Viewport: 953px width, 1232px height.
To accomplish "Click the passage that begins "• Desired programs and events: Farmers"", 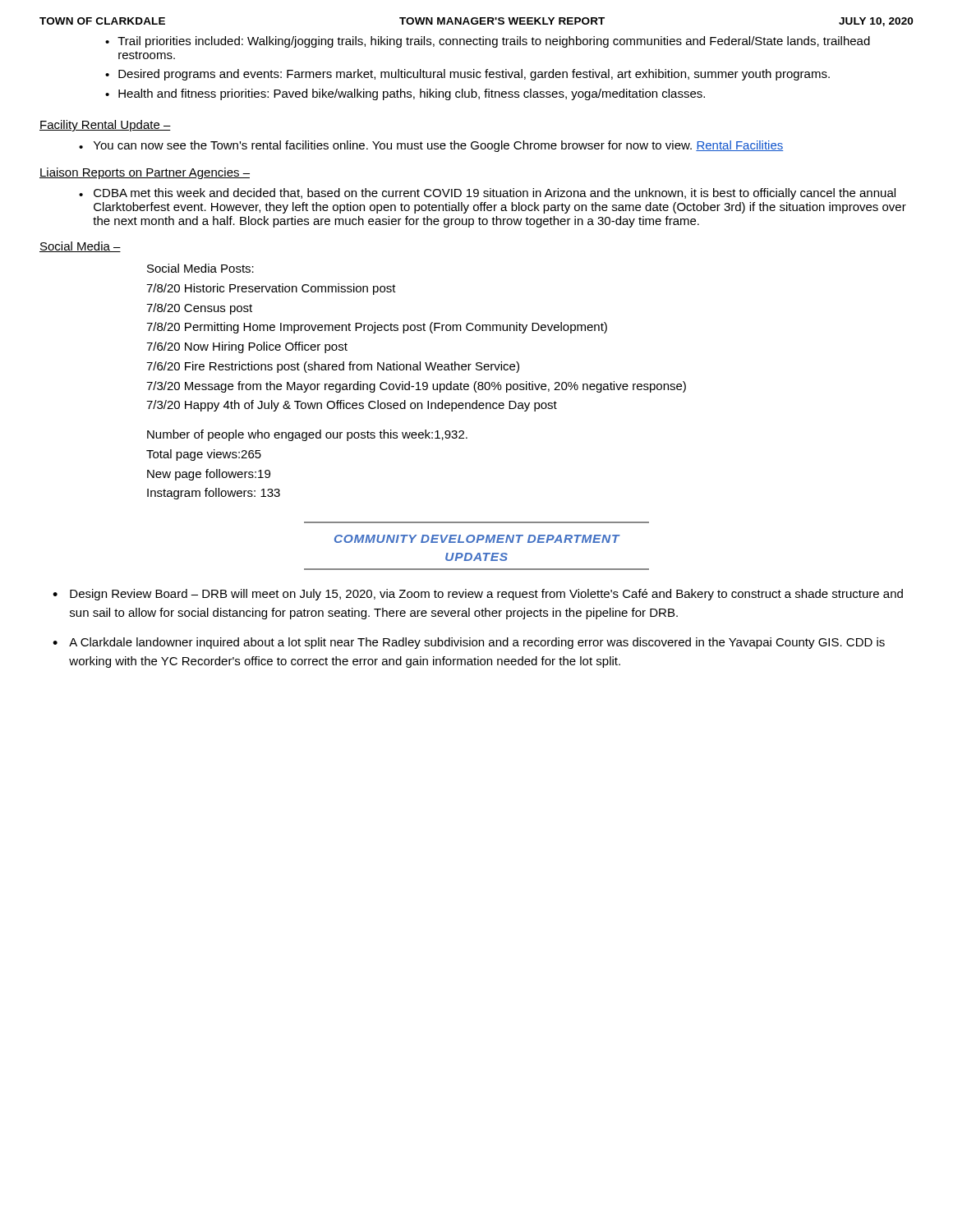I will 509,74.
